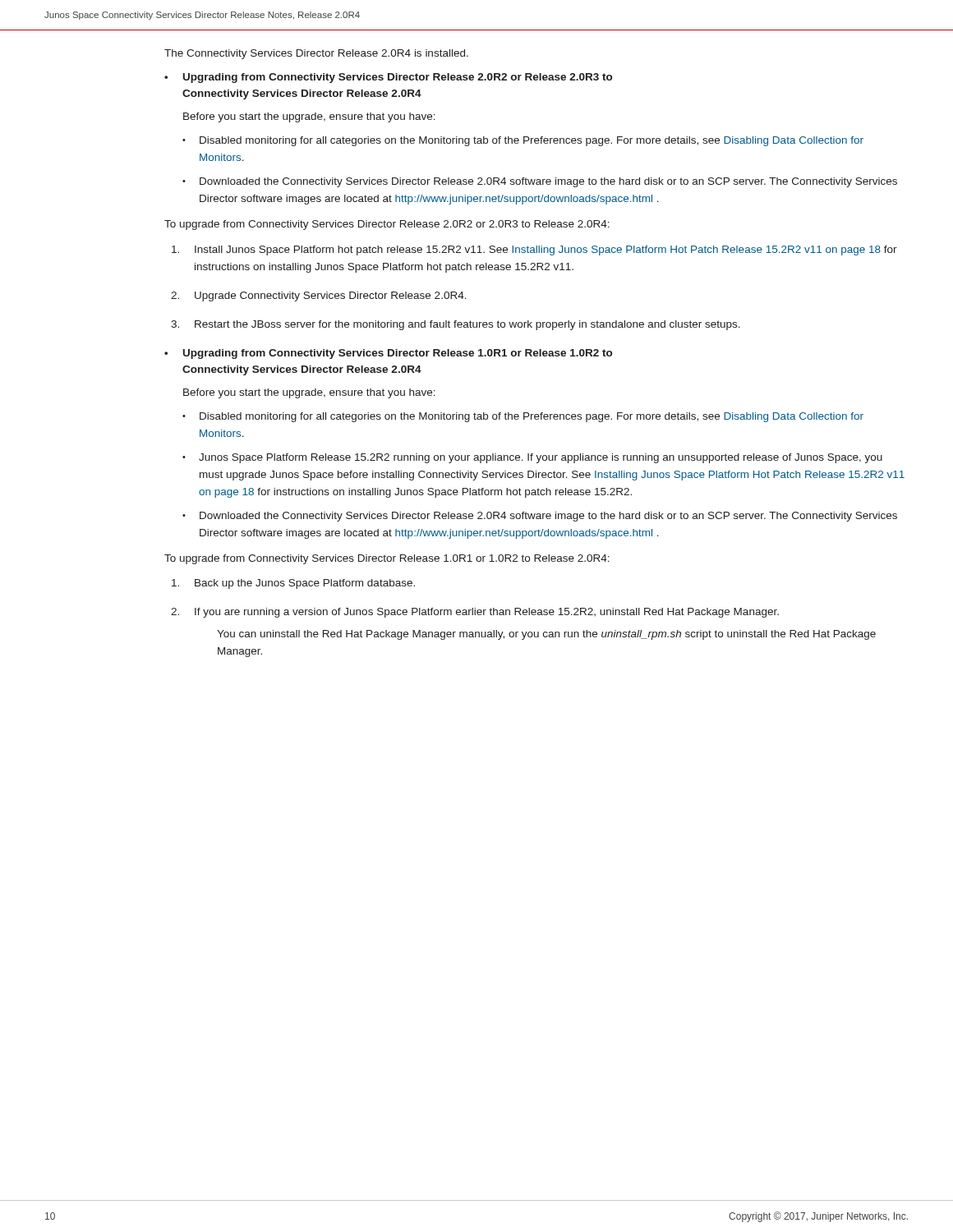Where is the passage that starts "2. If you"?
This screenshot has width=953, height=1232.
pyautogui.click(x=540, y=632)
